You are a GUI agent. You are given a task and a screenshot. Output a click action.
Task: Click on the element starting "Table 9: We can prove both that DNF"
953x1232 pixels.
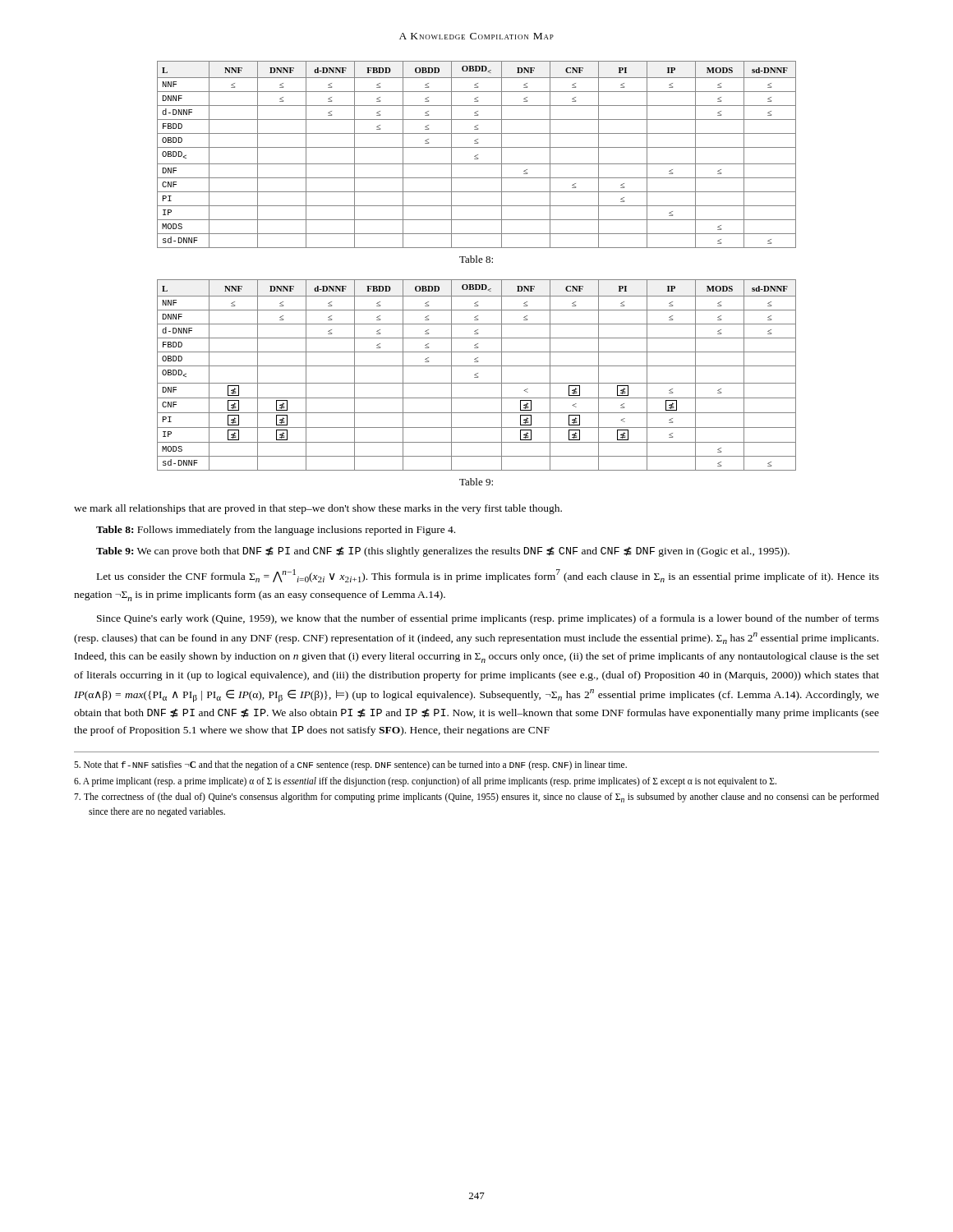443,551
